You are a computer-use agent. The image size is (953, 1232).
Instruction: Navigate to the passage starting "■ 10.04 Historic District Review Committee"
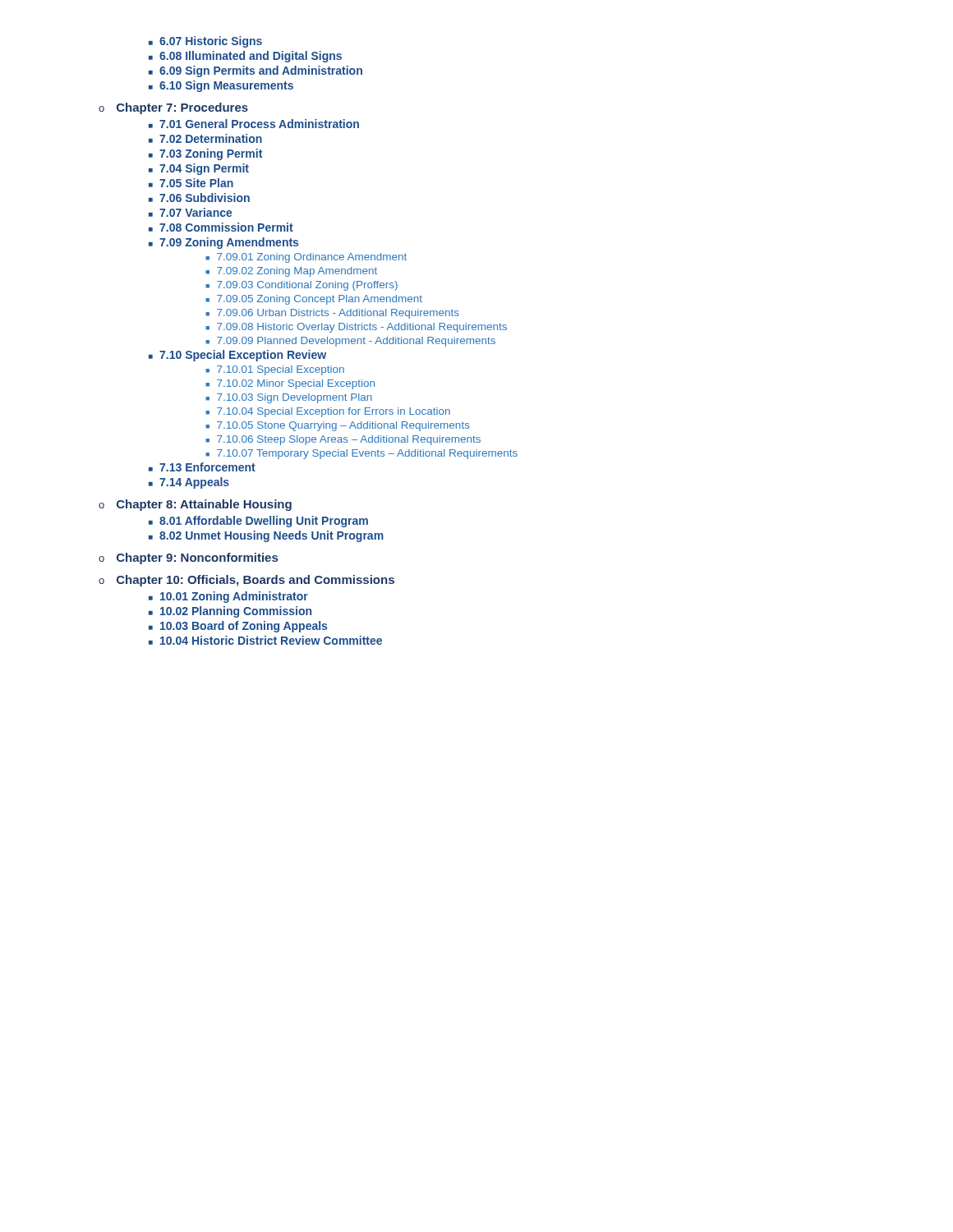265,641
